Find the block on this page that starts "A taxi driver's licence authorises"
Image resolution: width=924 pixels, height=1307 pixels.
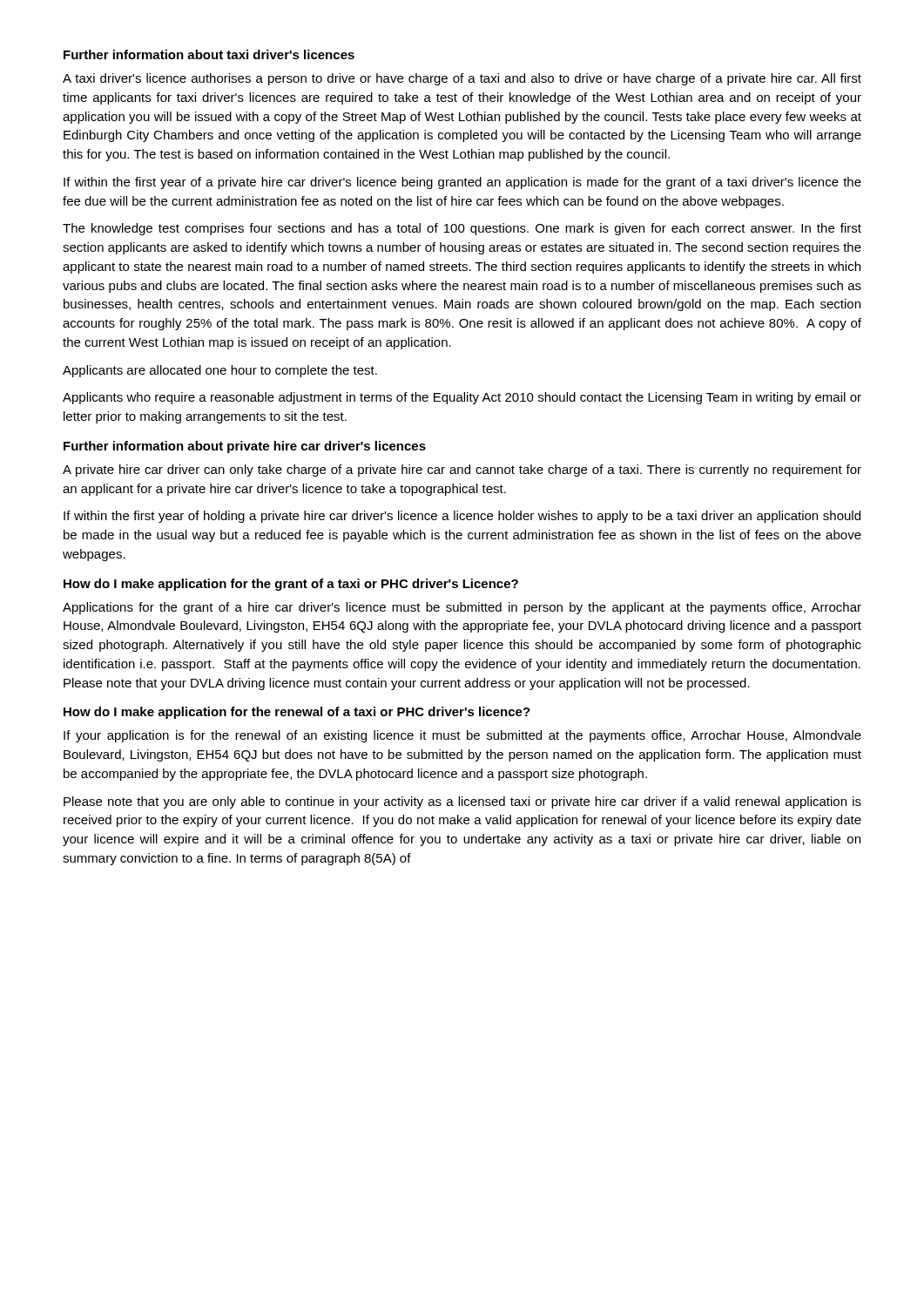[462, 116]
